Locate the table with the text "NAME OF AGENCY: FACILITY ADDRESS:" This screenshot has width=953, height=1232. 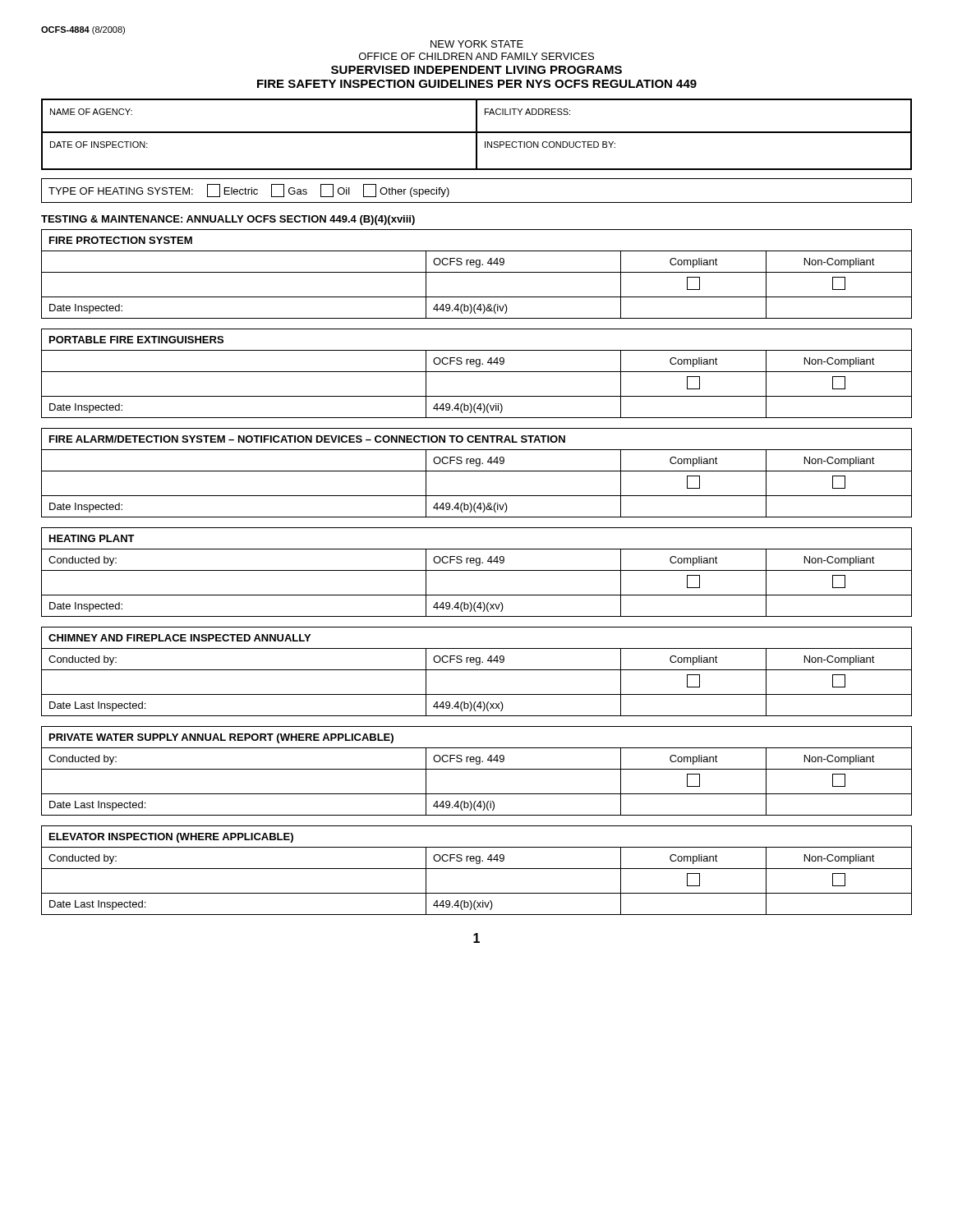(x=476, y=134)
